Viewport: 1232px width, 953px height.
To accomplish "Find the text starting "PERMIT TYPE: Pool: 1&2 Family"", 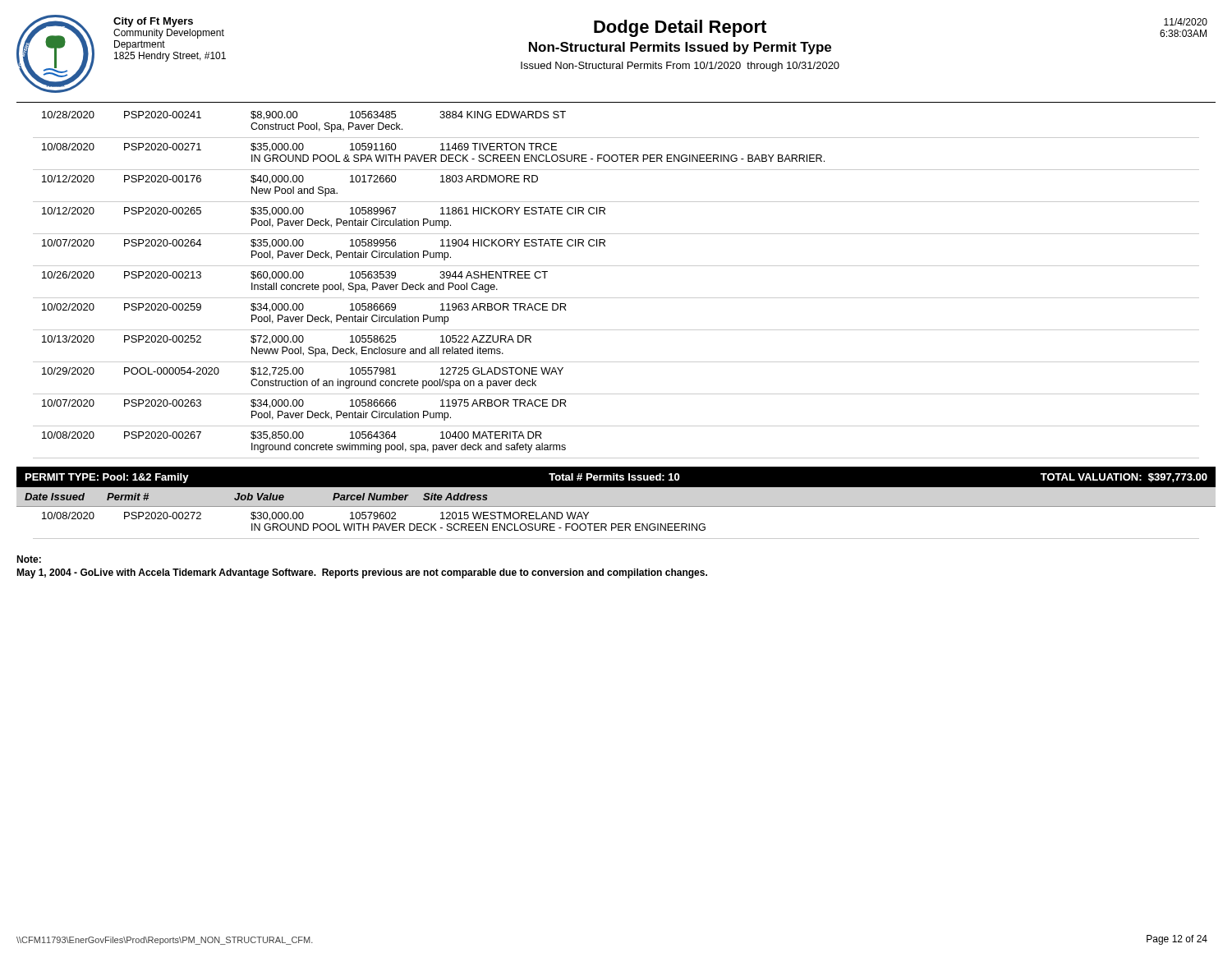I will (x=107, y=477).
